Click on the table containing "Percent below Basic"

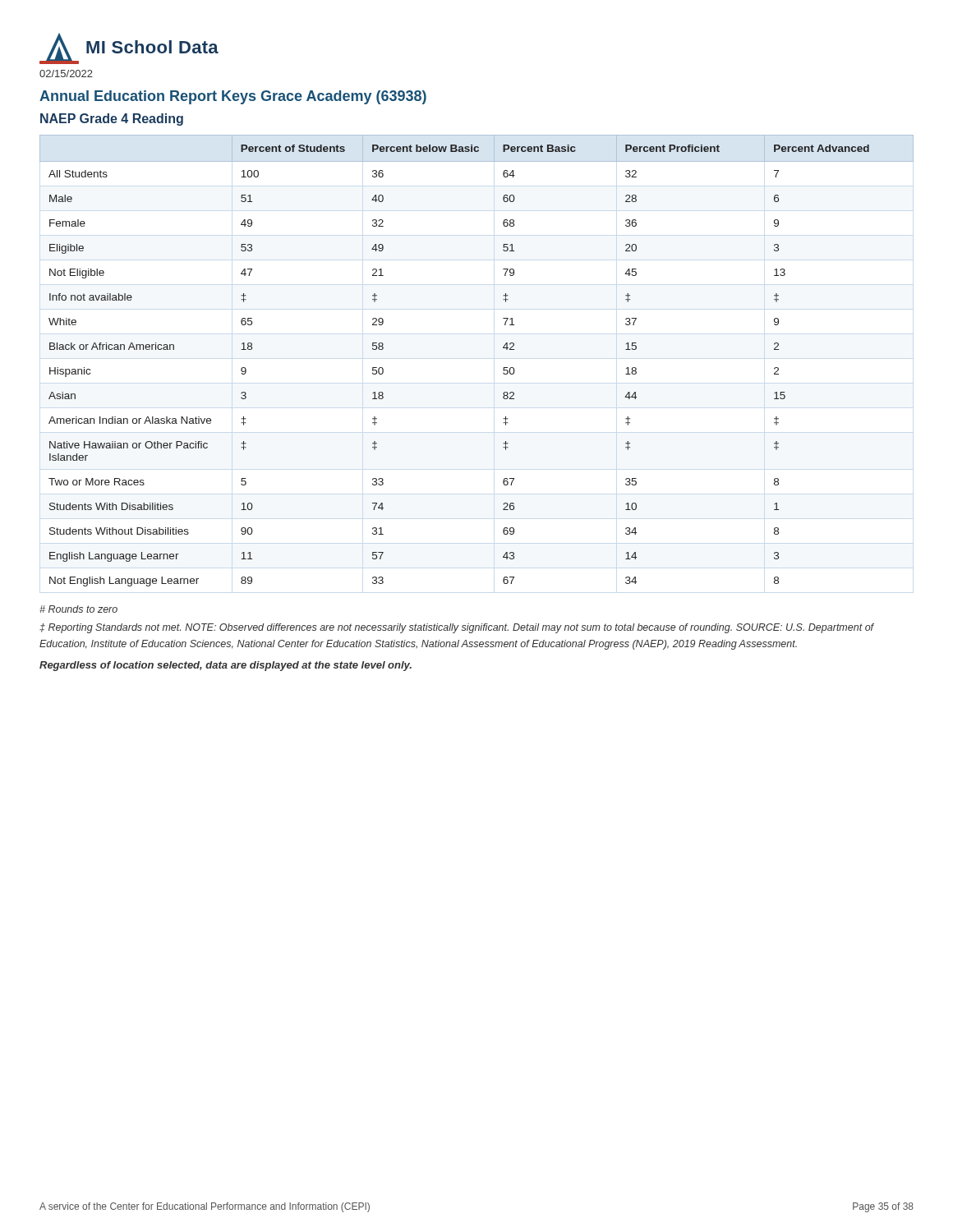[x=476, y=364]
